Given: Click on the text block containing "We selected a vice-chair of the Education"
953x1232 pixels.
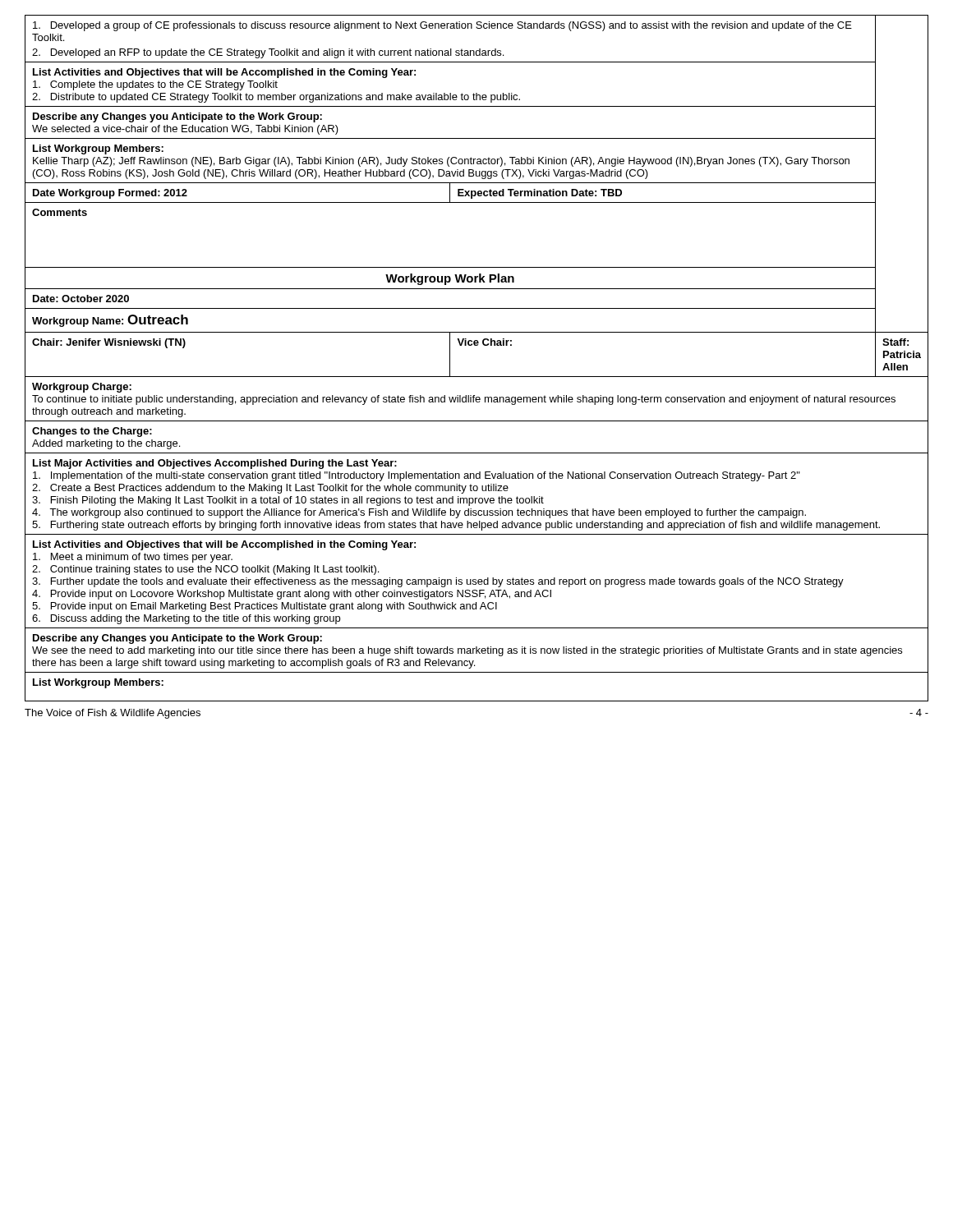Looking at the screenshot, I should point(185,128).
